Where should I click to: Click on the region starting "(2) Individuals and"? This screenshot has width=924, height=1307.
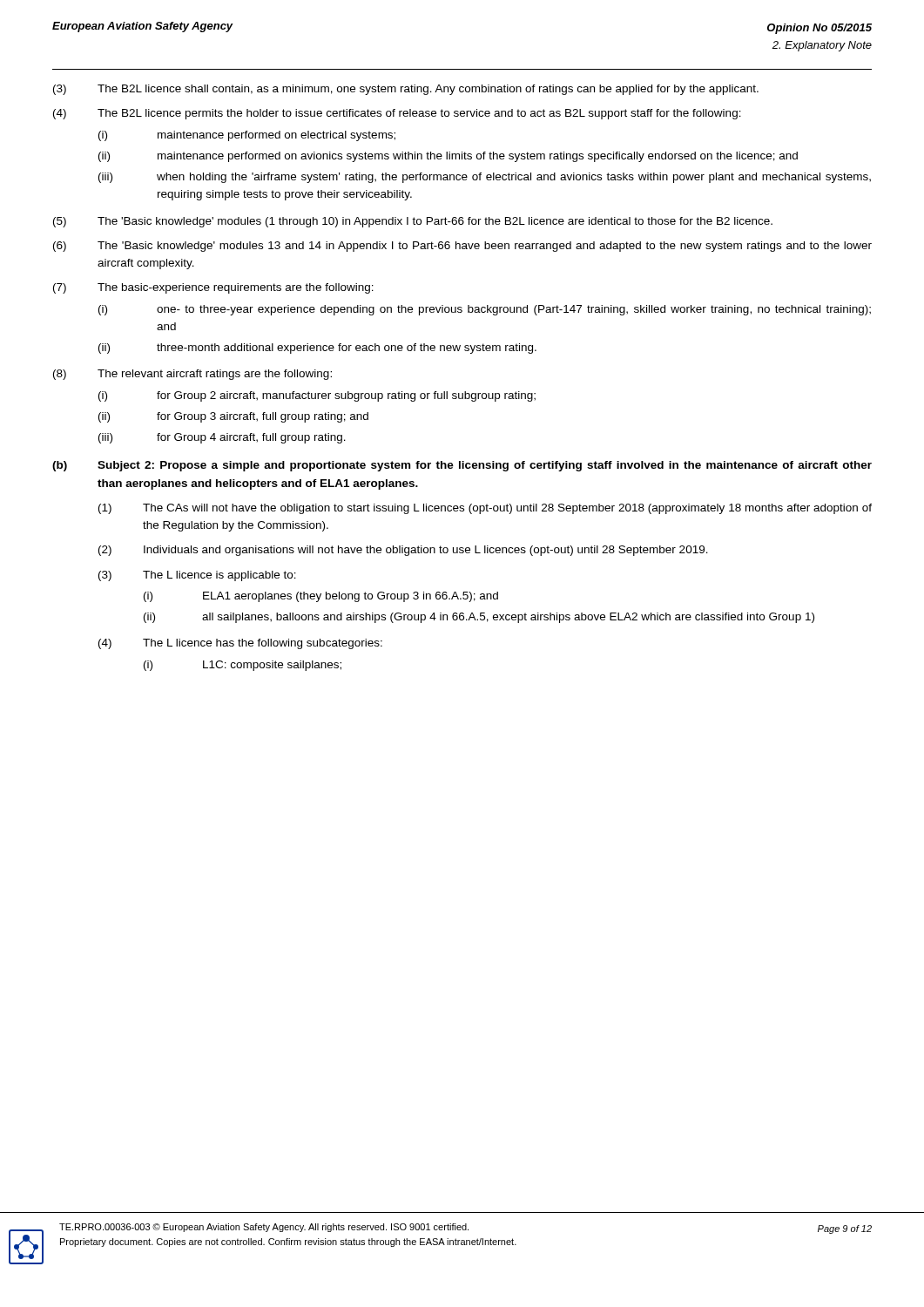485,550
